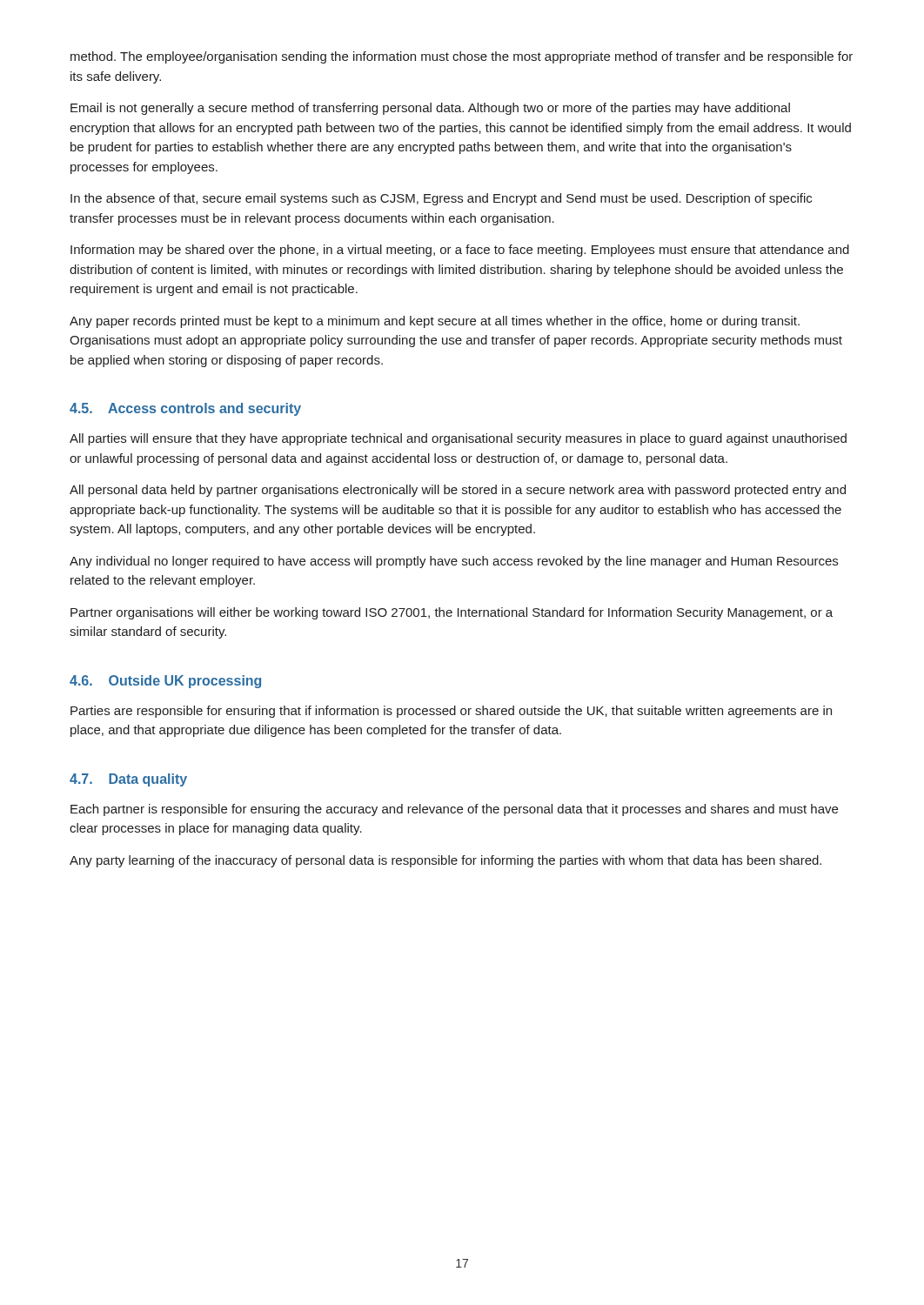Select the text block that reads "Email is not"
This screenshot has width=924, height=1305.
click(462, 137)
